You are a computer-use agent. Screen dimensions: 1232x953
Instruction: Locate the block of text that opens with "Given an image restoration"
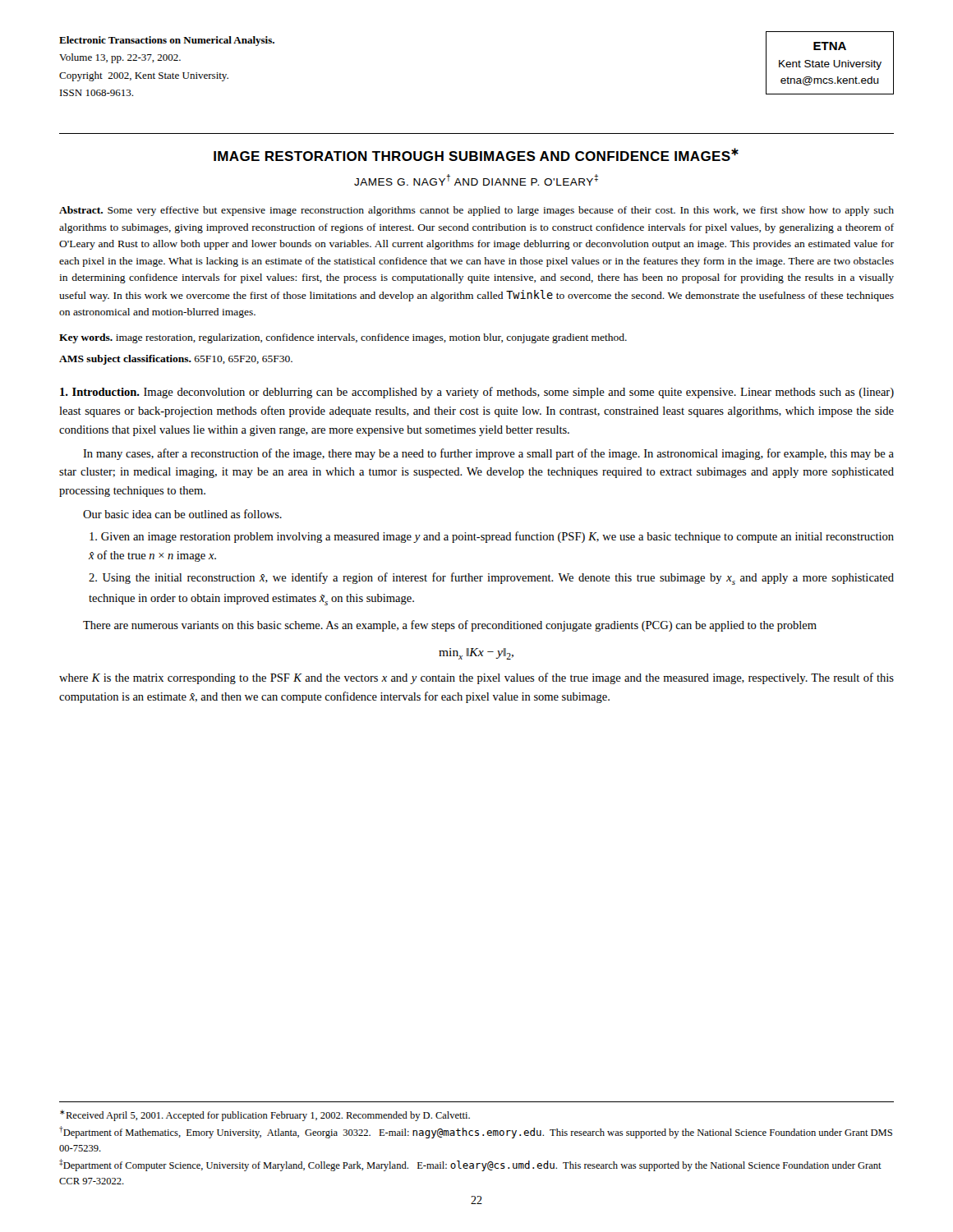(x=491, y=546)
